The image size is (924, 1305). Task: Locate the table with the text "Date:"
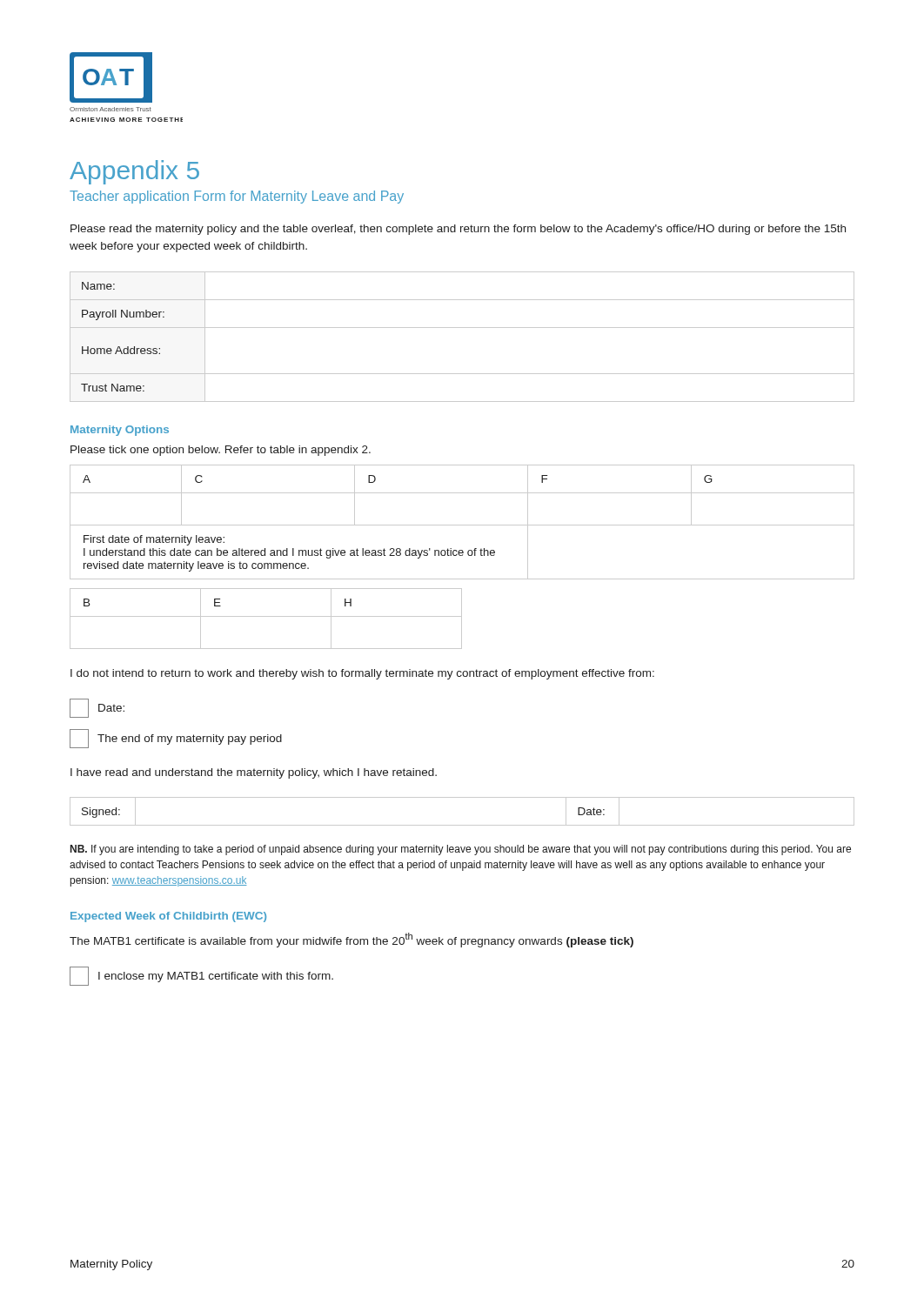click(x=462, y=811)
